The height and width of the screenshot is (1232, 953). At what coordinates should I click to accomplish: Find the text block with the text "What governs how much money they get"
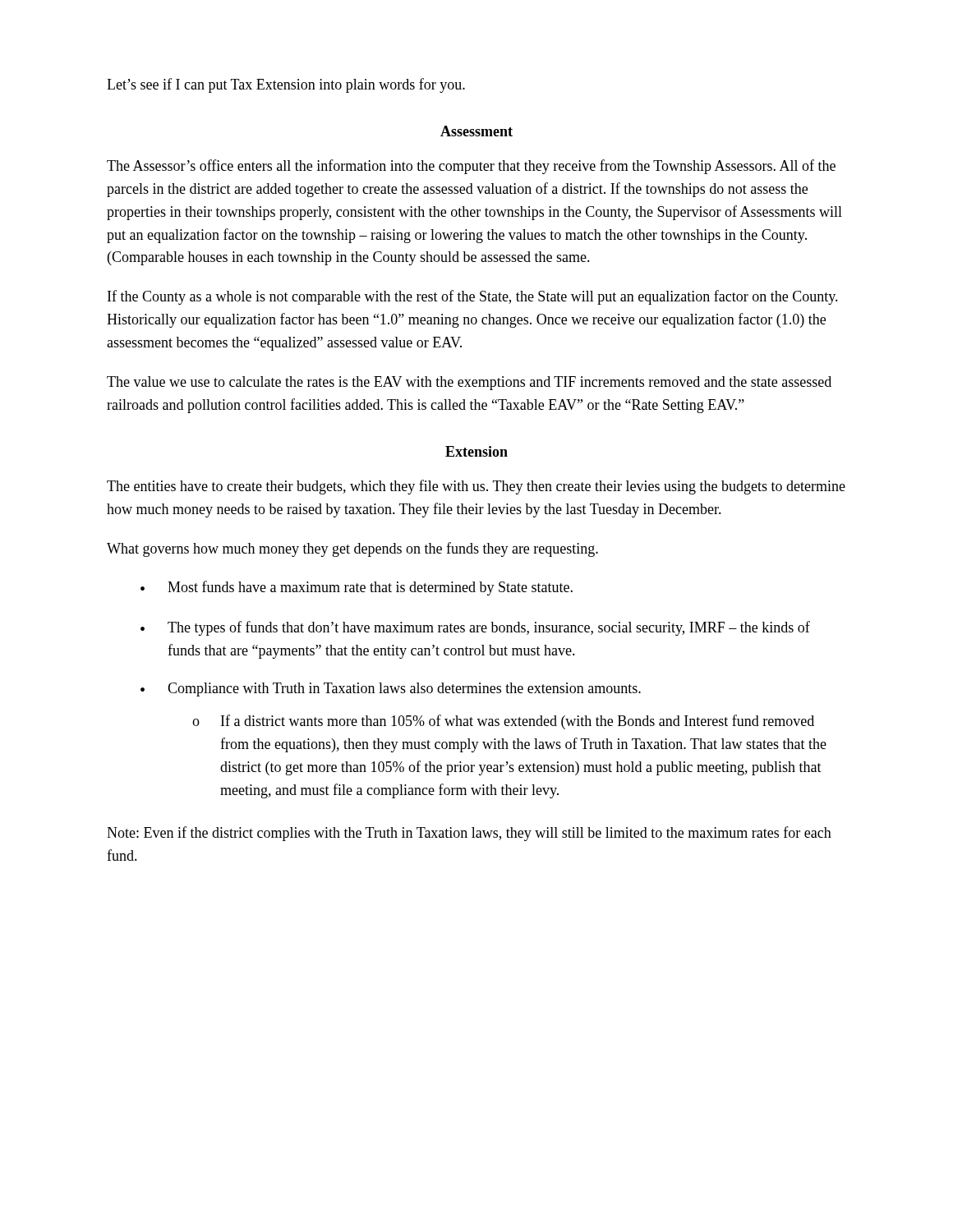pyautogui.click(x=353, y=548)
